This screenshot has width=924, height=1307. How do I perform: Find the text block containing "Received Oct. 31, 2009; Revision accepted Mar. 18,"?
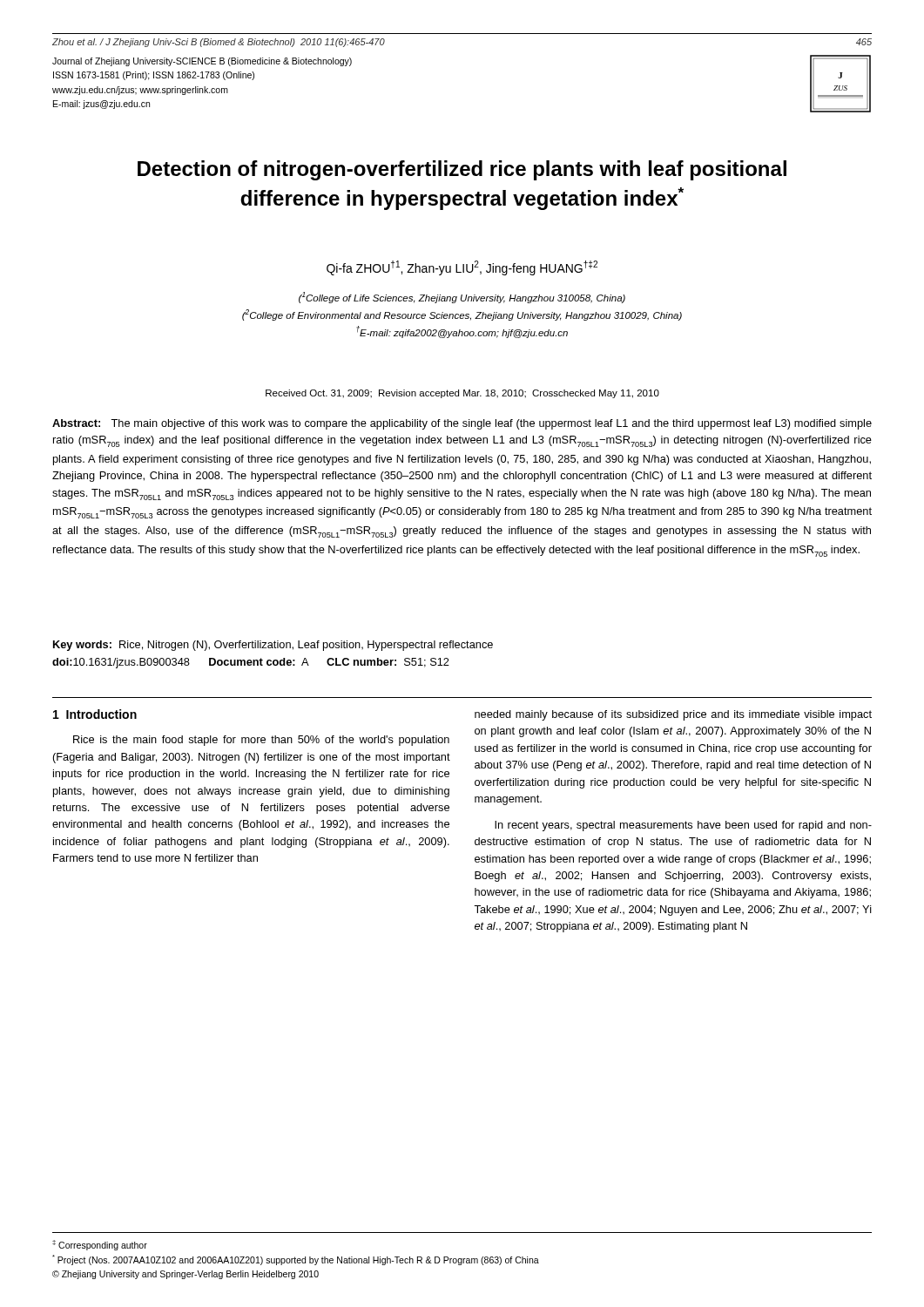(462, 393)
